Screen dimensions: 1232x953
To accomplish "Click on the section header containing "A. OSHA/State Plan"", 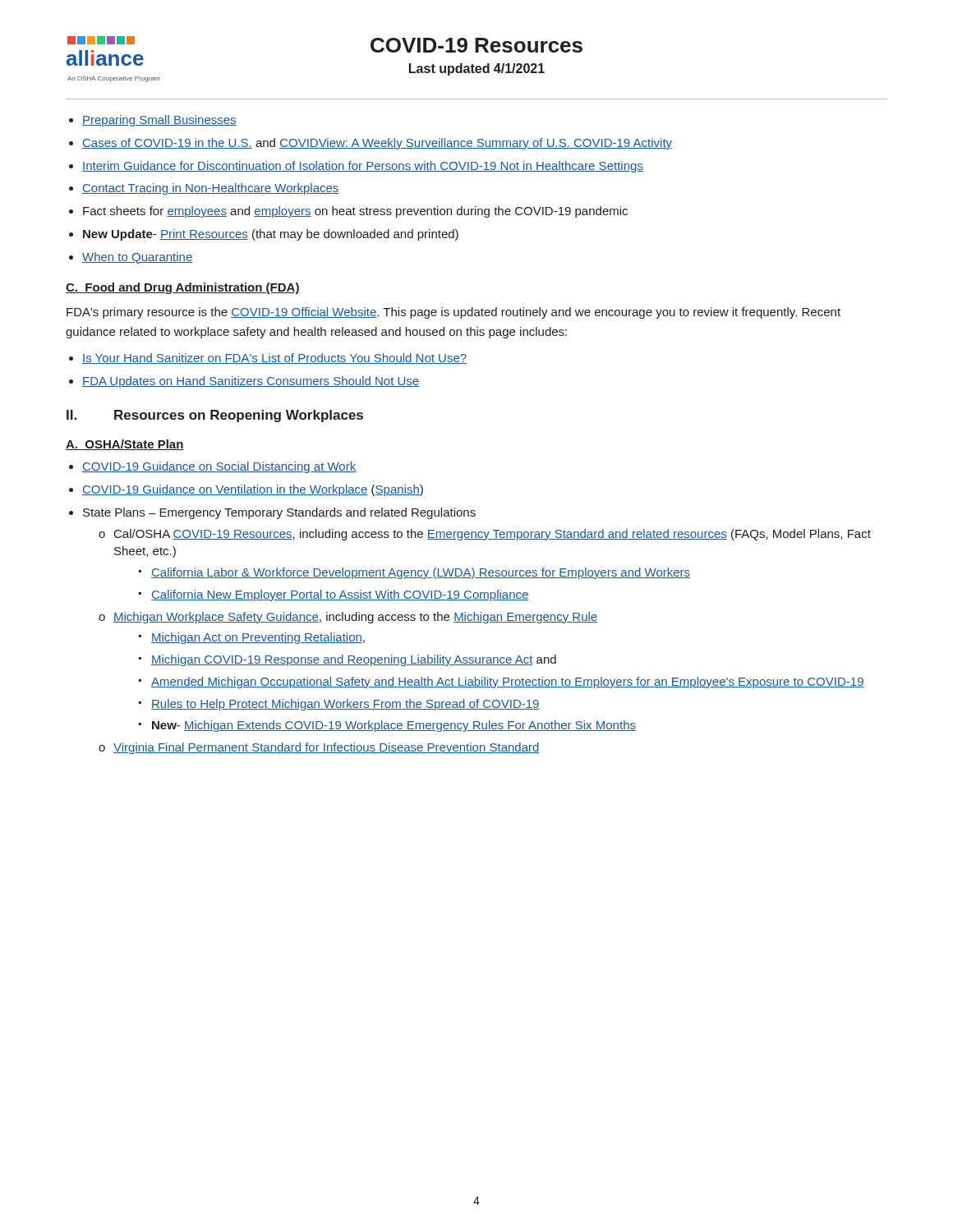I will coord(125,444).
